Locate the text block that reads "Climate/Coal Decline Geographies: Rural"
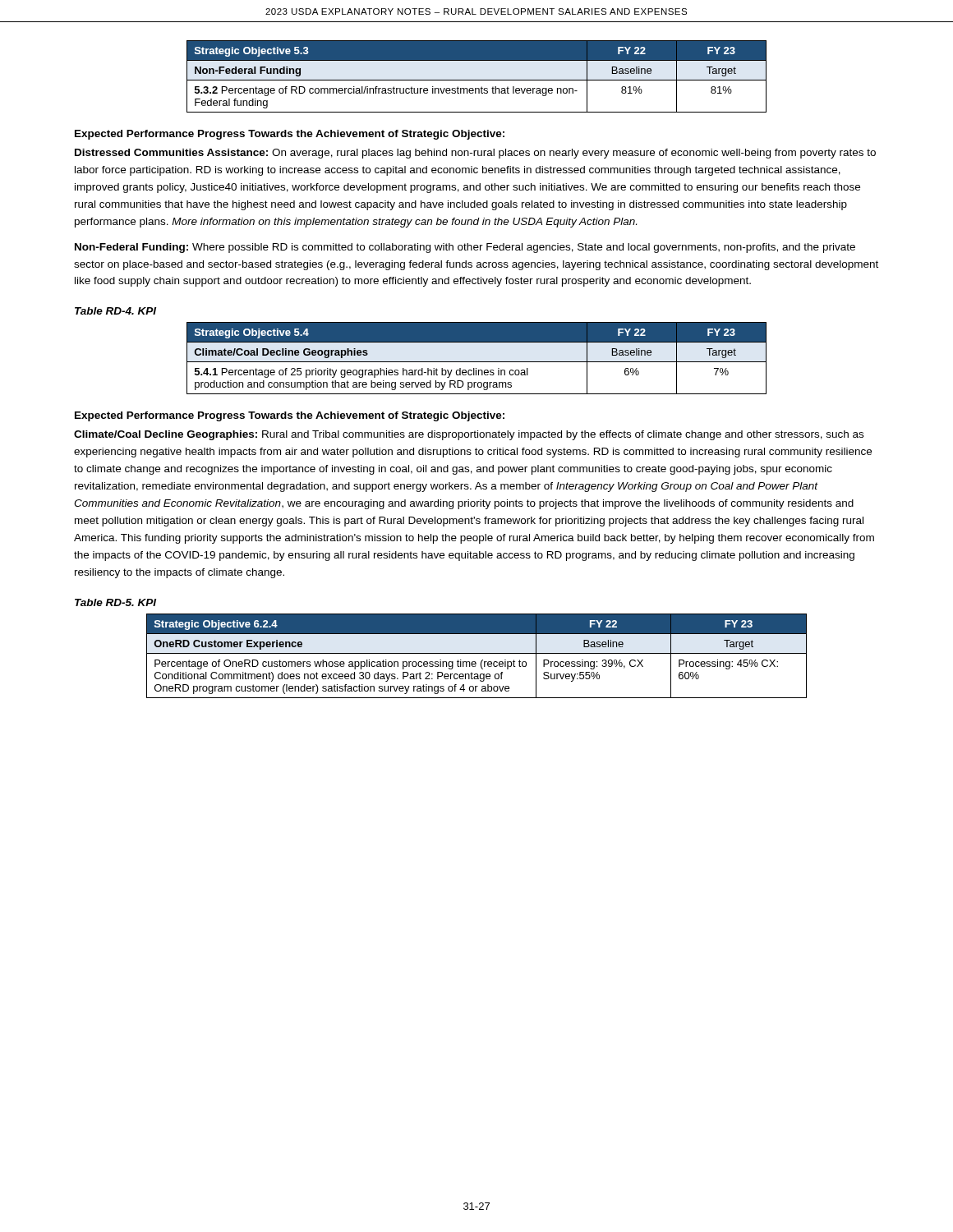This screenshot has height=1232, width=953. click(474, 503)
